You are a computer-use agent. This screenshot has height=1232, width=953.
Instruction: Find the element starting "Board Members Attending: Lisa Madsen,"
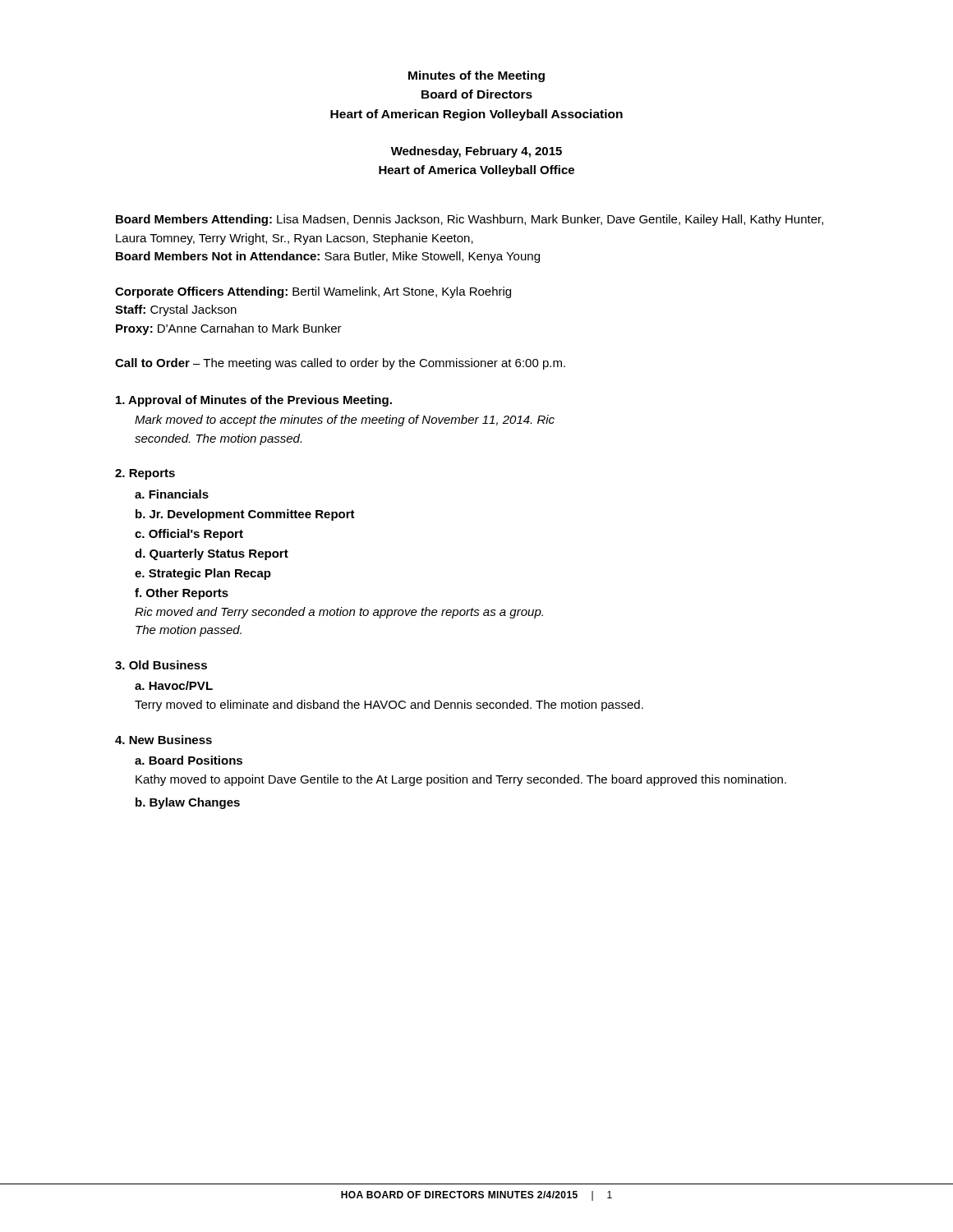click(x=470, y=238)
